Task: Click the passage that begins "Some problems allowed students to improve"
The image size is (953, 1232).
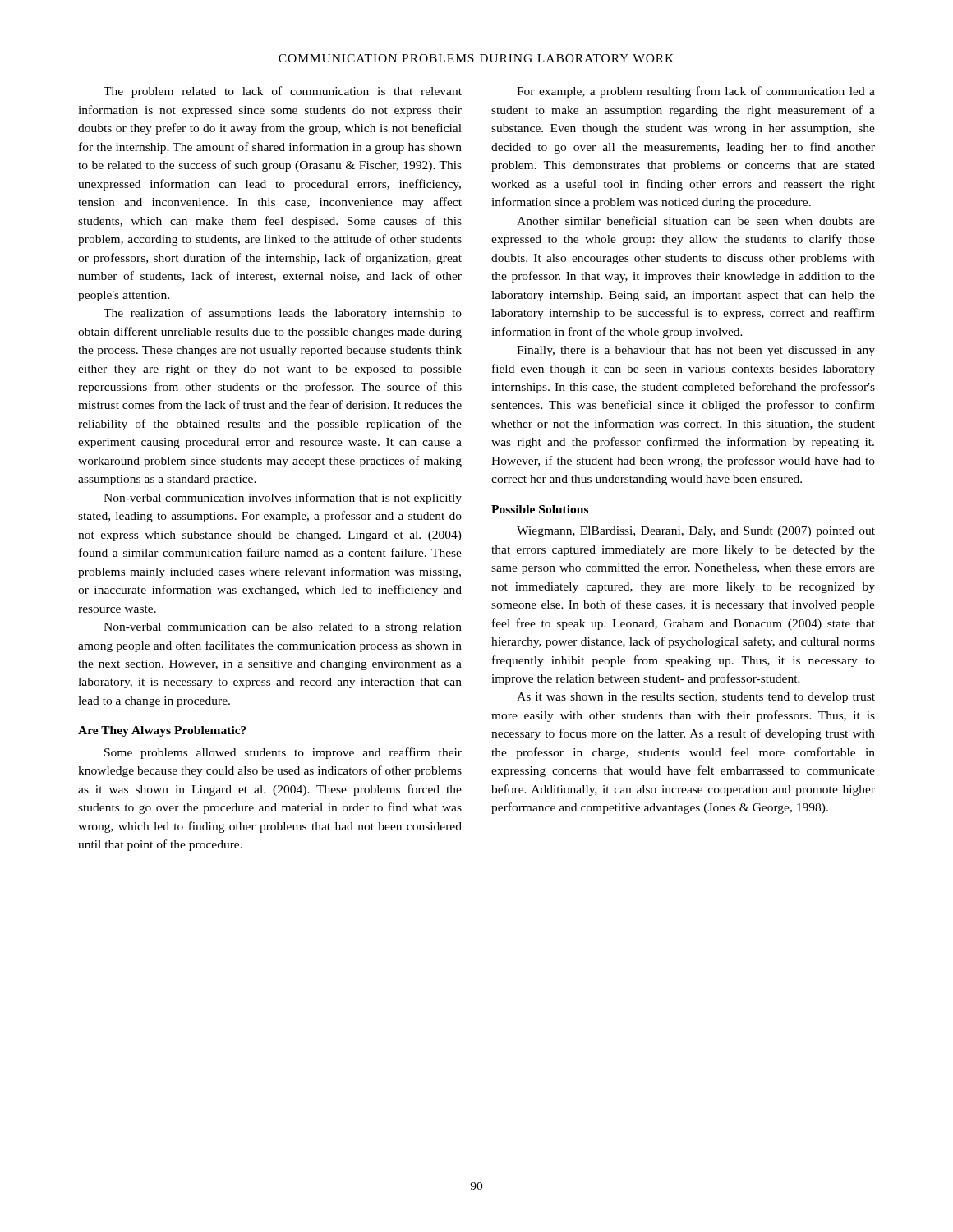Action: click(x=270, y=799)
